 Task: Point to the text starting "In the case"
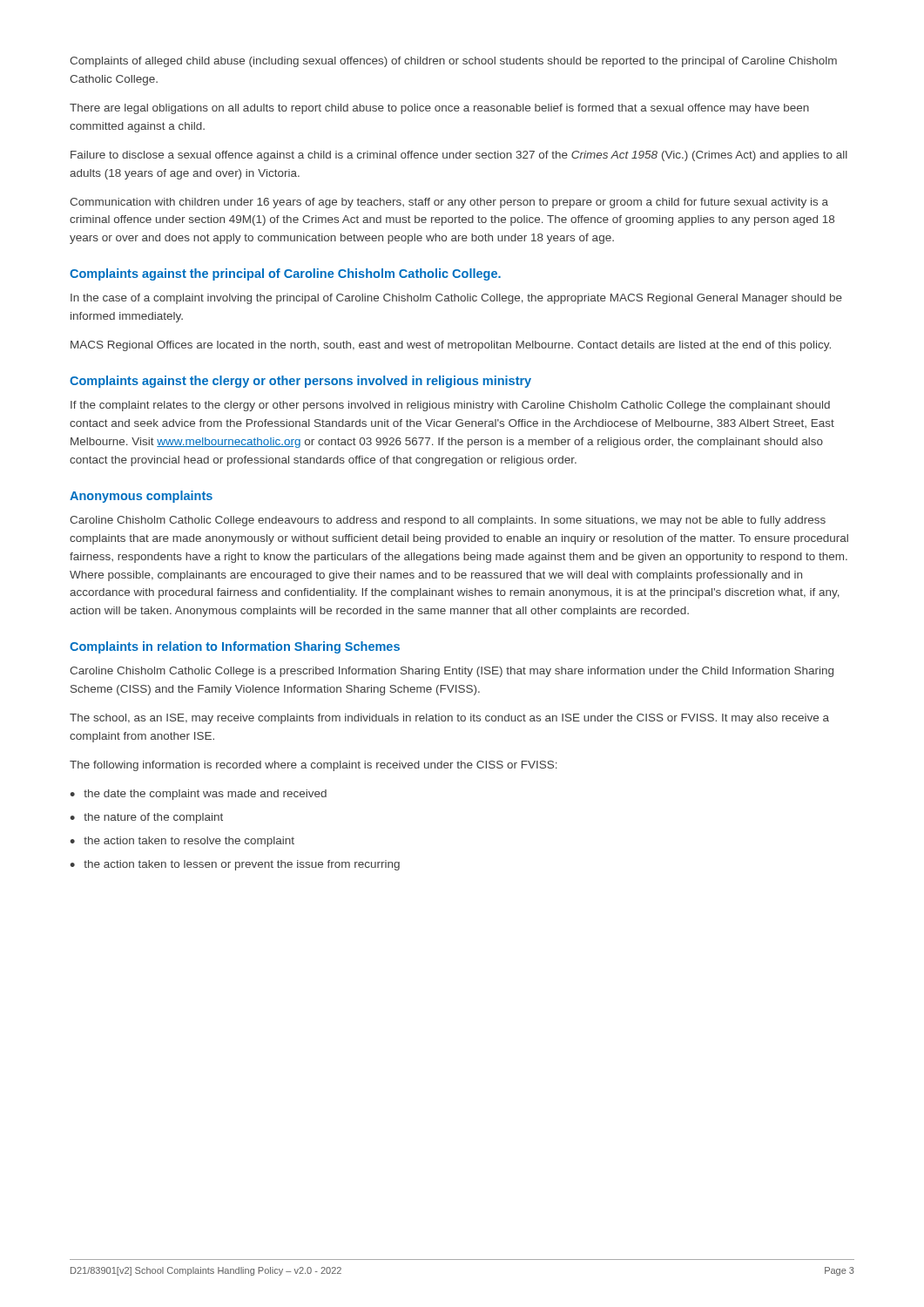(462, 308)
